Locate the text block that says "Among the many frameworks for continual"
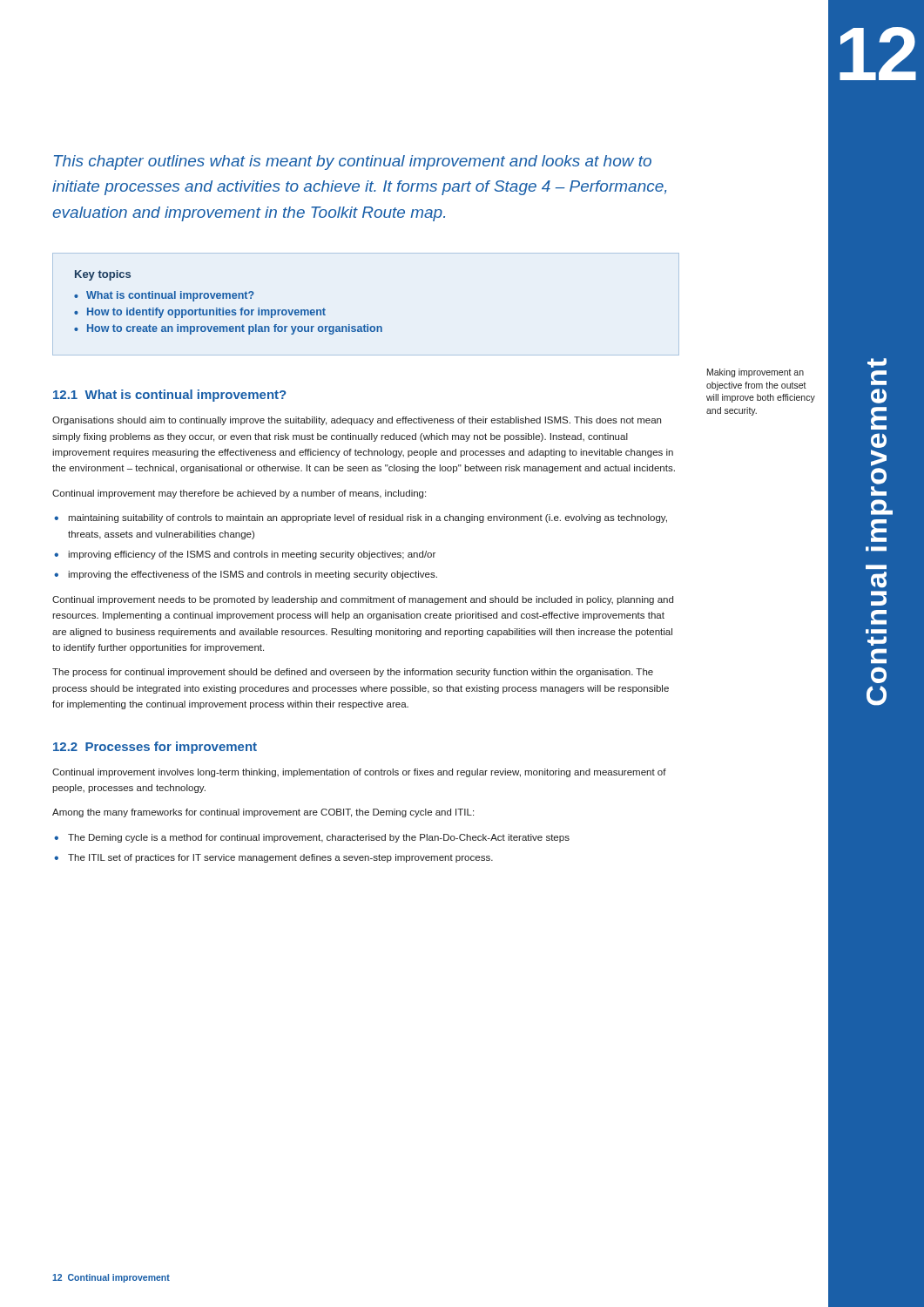The image size is (924, 1307). (x=264, y=812)
